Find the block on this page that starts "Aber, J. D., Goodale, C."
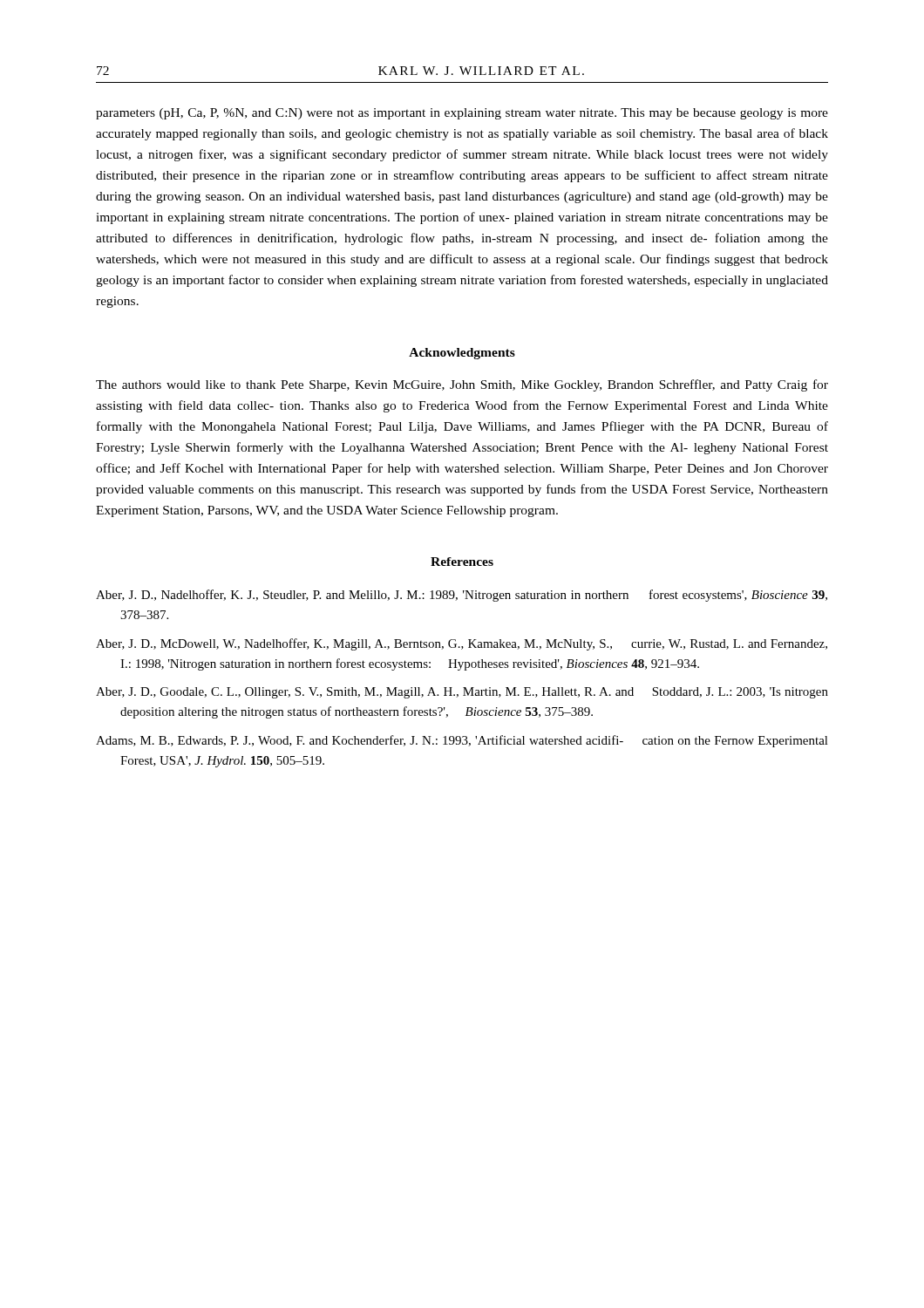This screenshot has height=1308, width=924. coord(462,702)
